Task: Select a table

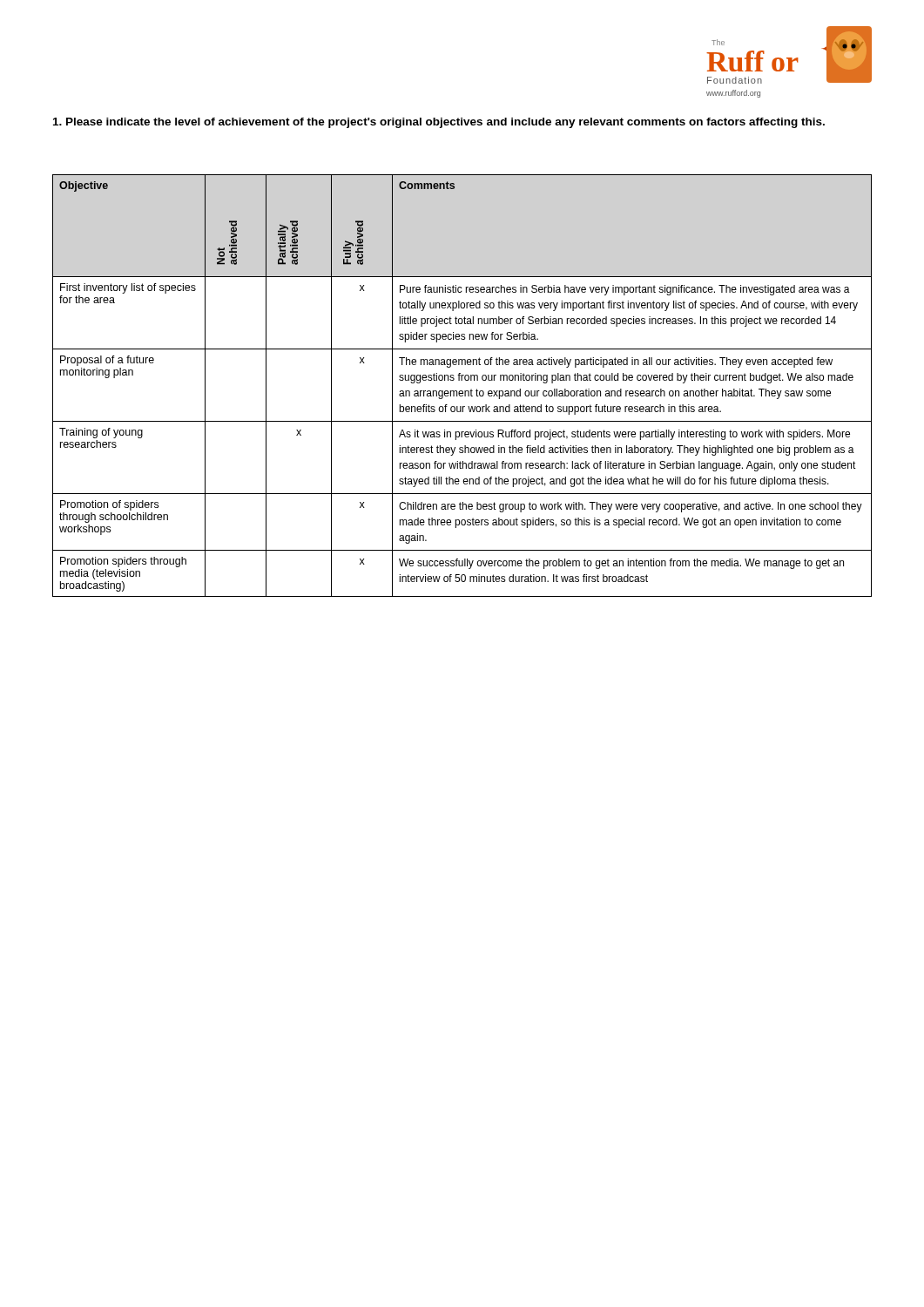Action: coord(462,386)
